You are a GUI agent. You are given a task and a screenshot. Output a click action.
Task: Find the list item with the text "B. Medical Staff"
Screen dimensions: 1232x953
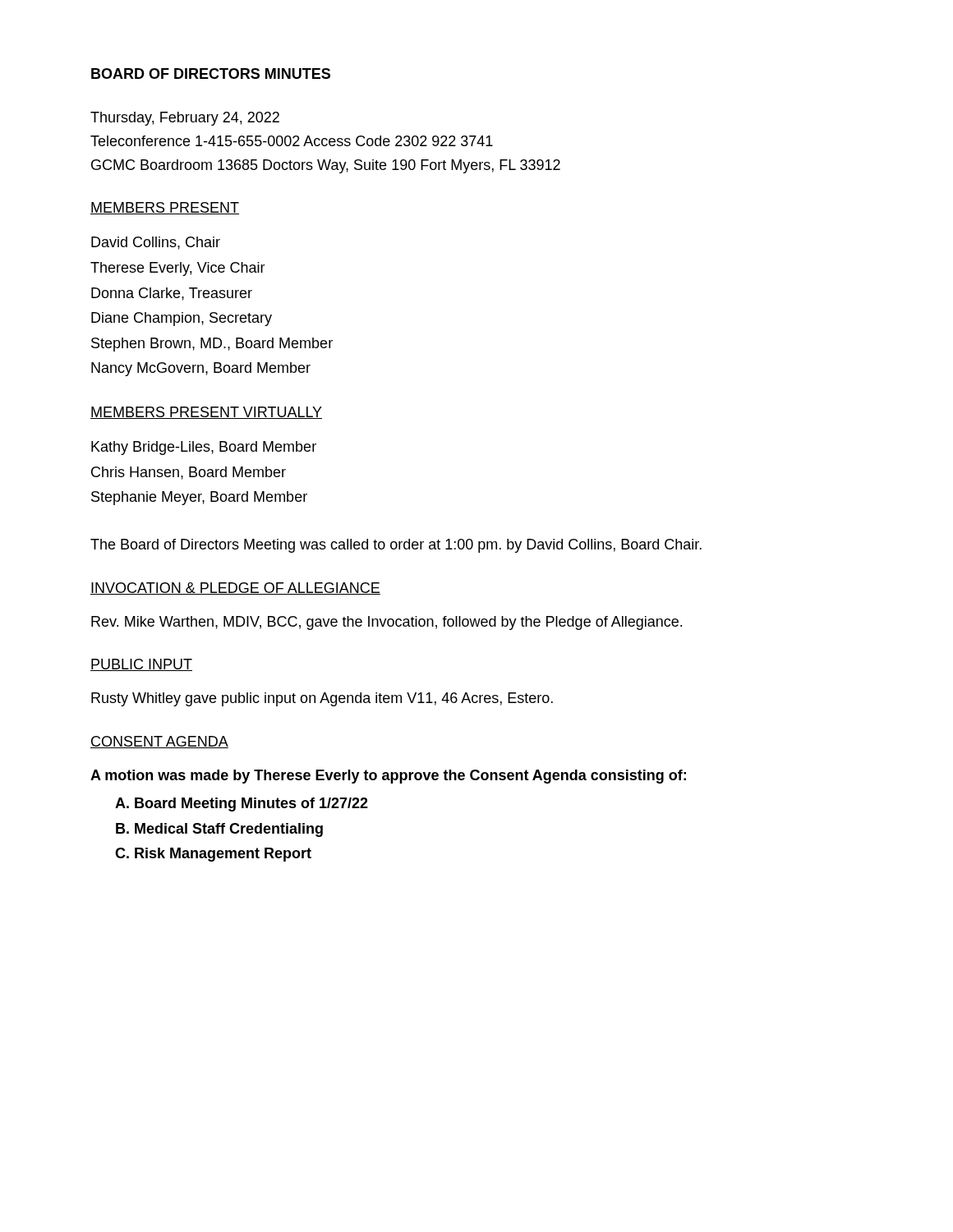[x=219, y=828]
